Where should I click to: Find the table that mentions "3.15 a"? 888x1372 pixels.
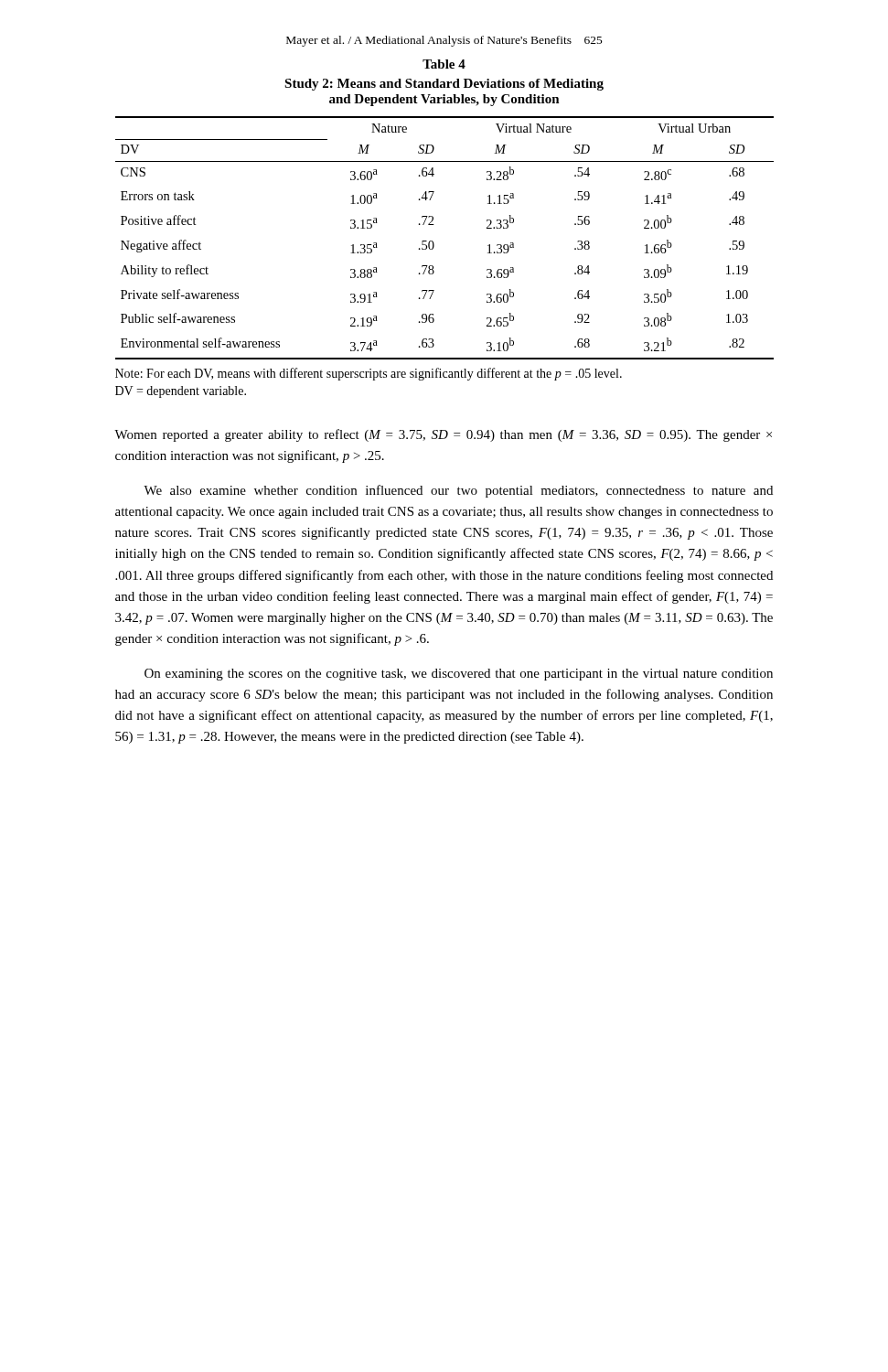[444, 238]
